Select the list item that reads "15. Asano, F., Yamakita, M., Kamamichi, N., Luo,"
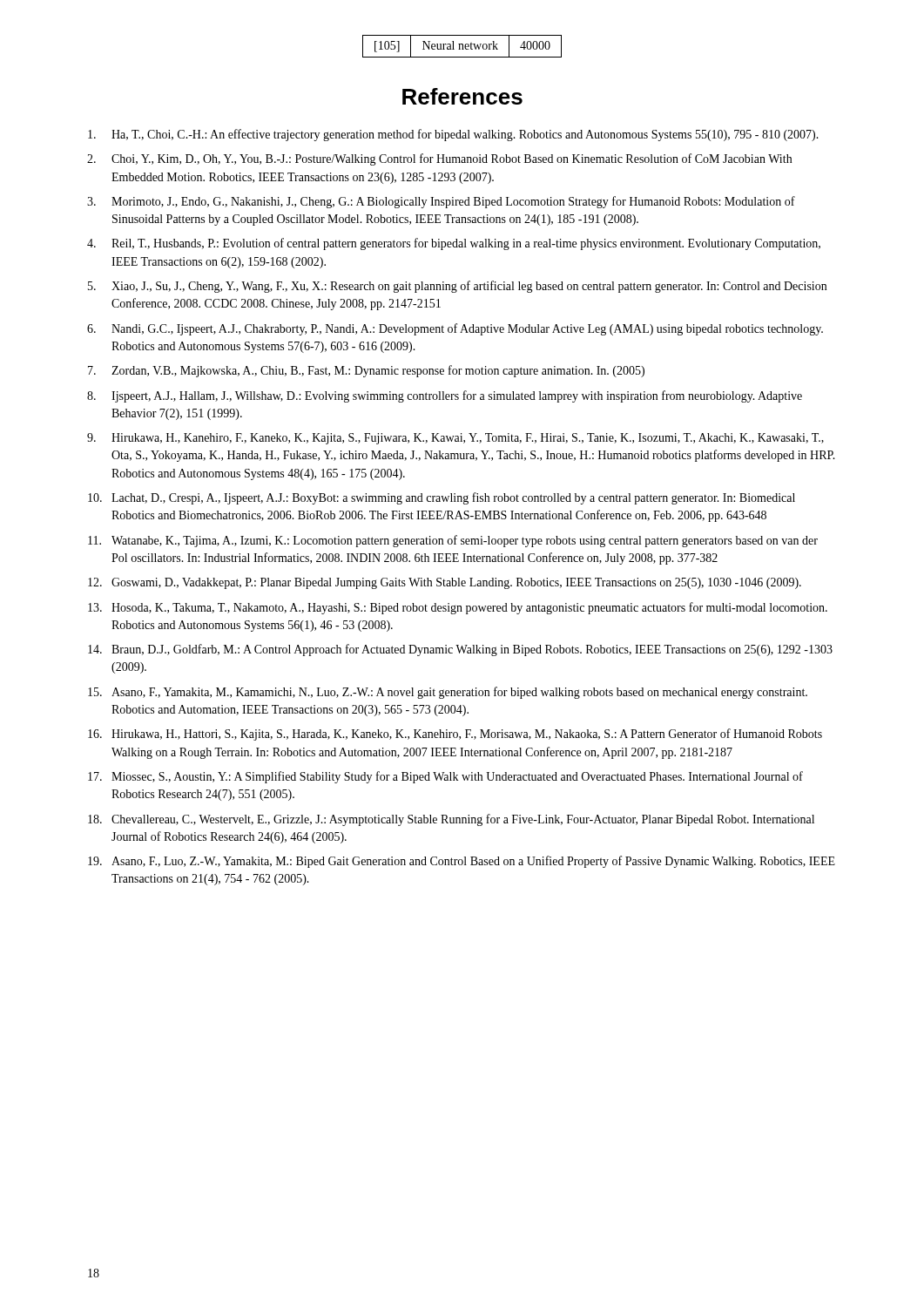The width and height of the screenshot is (924, 1307). [x=462, y=701]
